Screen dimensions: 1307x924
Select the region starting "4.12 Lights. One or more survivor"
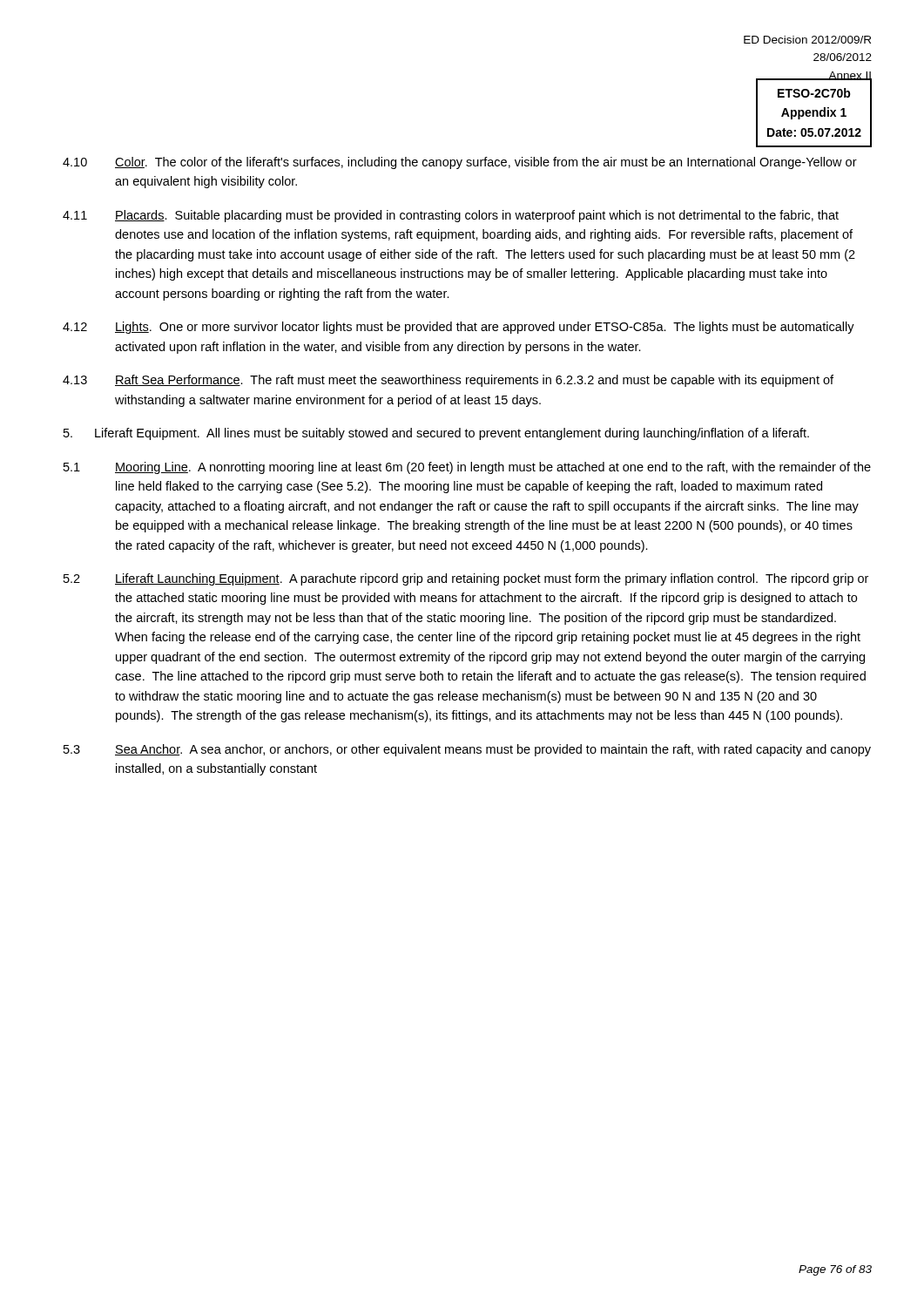click(467, 337)
